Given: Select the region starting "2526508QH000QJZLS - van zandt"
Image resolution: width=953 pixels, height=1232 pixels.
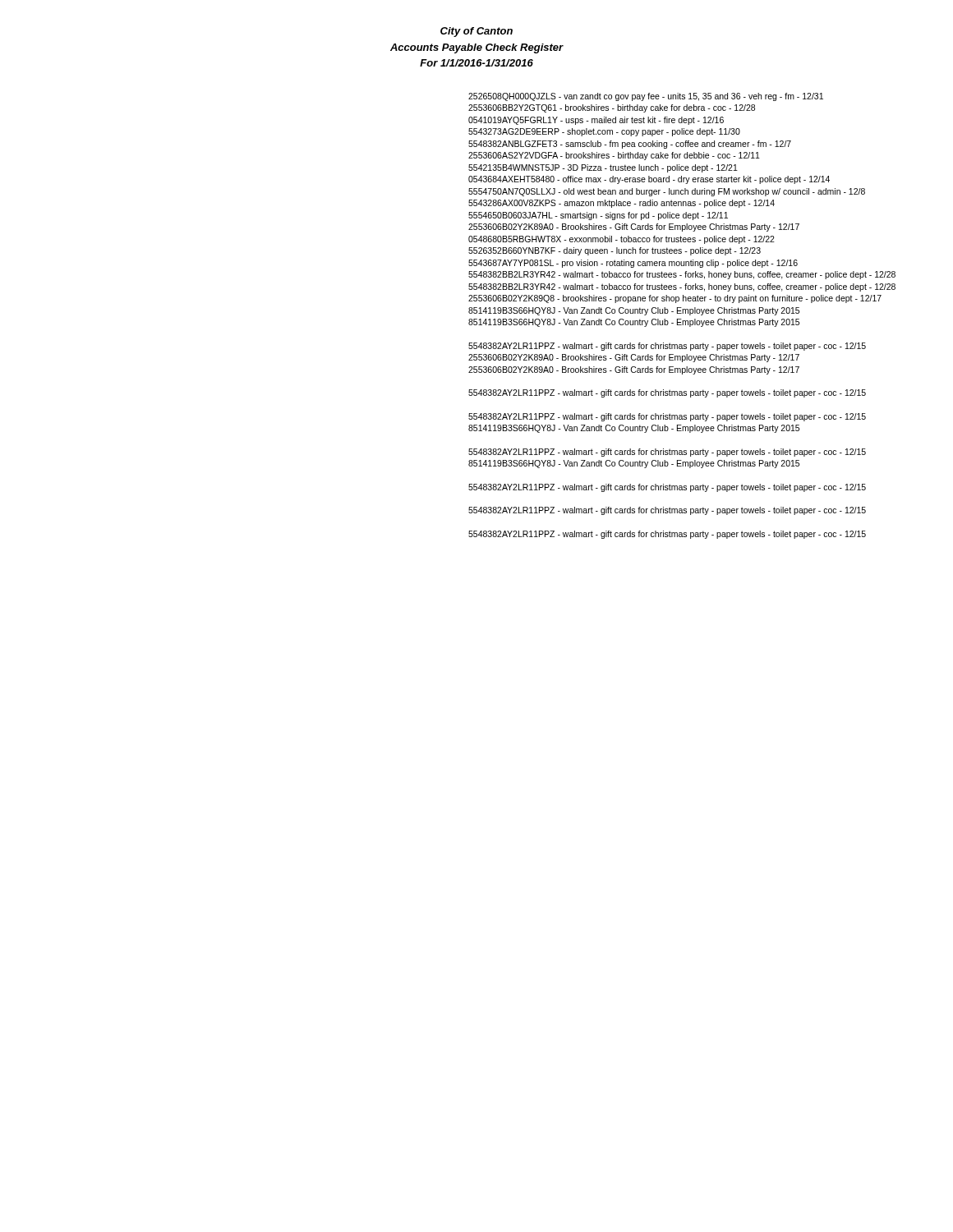Looking at the screenshot, I should click(x=682, y=209).
